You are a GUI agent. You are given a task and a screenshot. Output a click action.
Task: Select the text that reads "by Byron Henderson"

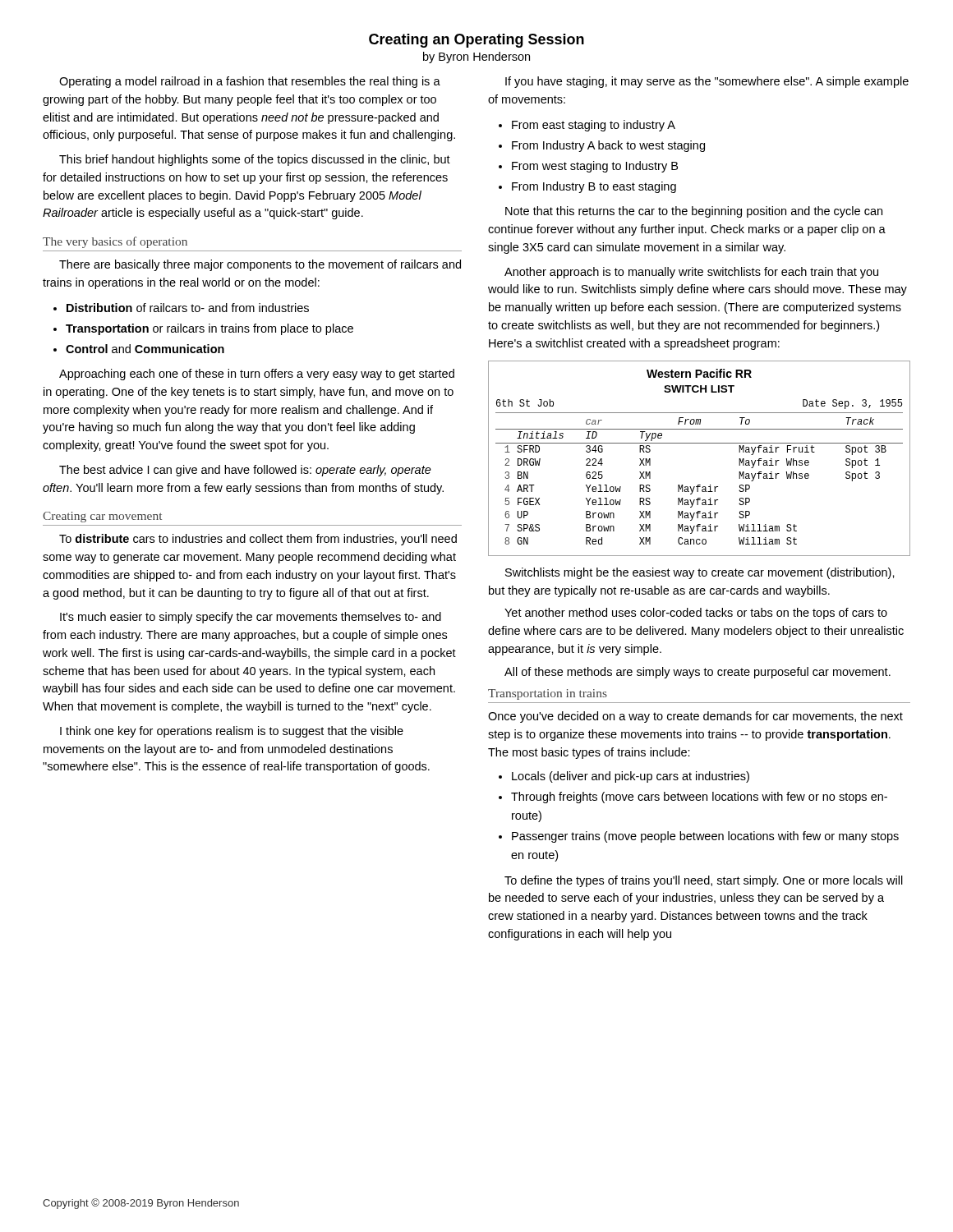[x=476, y=57]
